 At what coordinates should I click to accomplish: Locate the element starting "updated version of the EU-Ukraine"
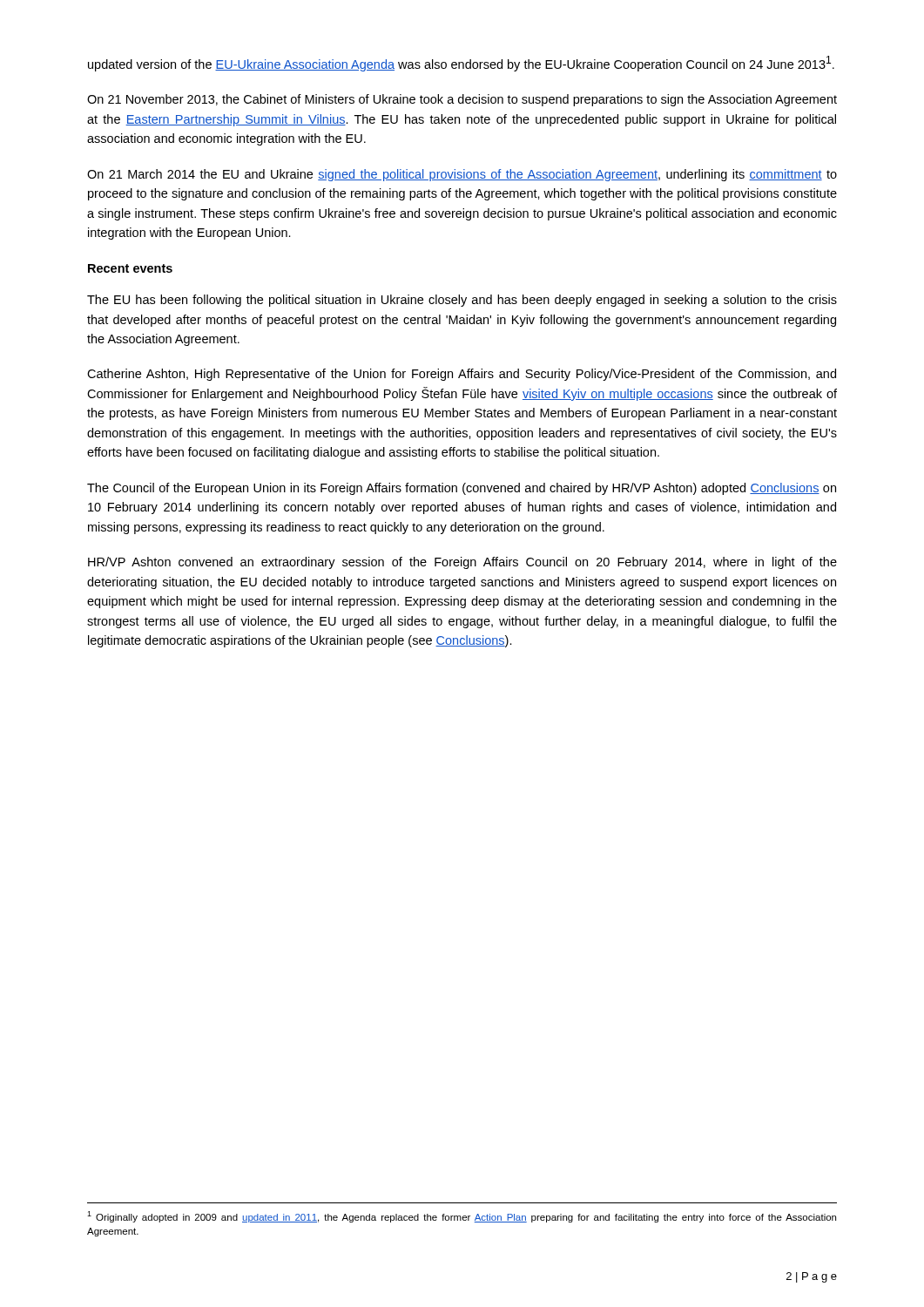[x=462, y=63]
